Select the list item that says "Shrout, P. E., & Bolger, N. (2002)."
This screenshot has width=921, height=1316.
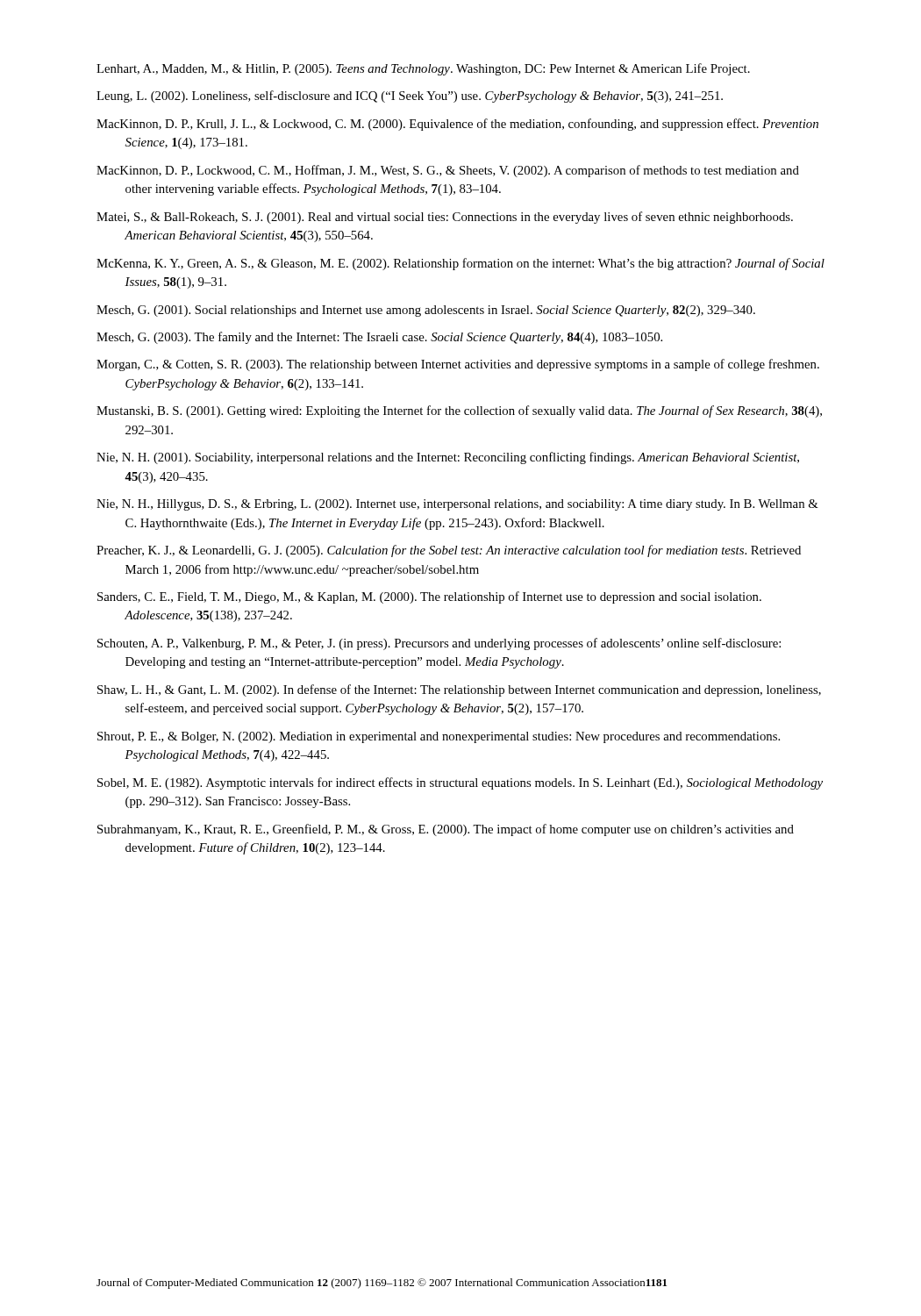(x=439, y=745)
